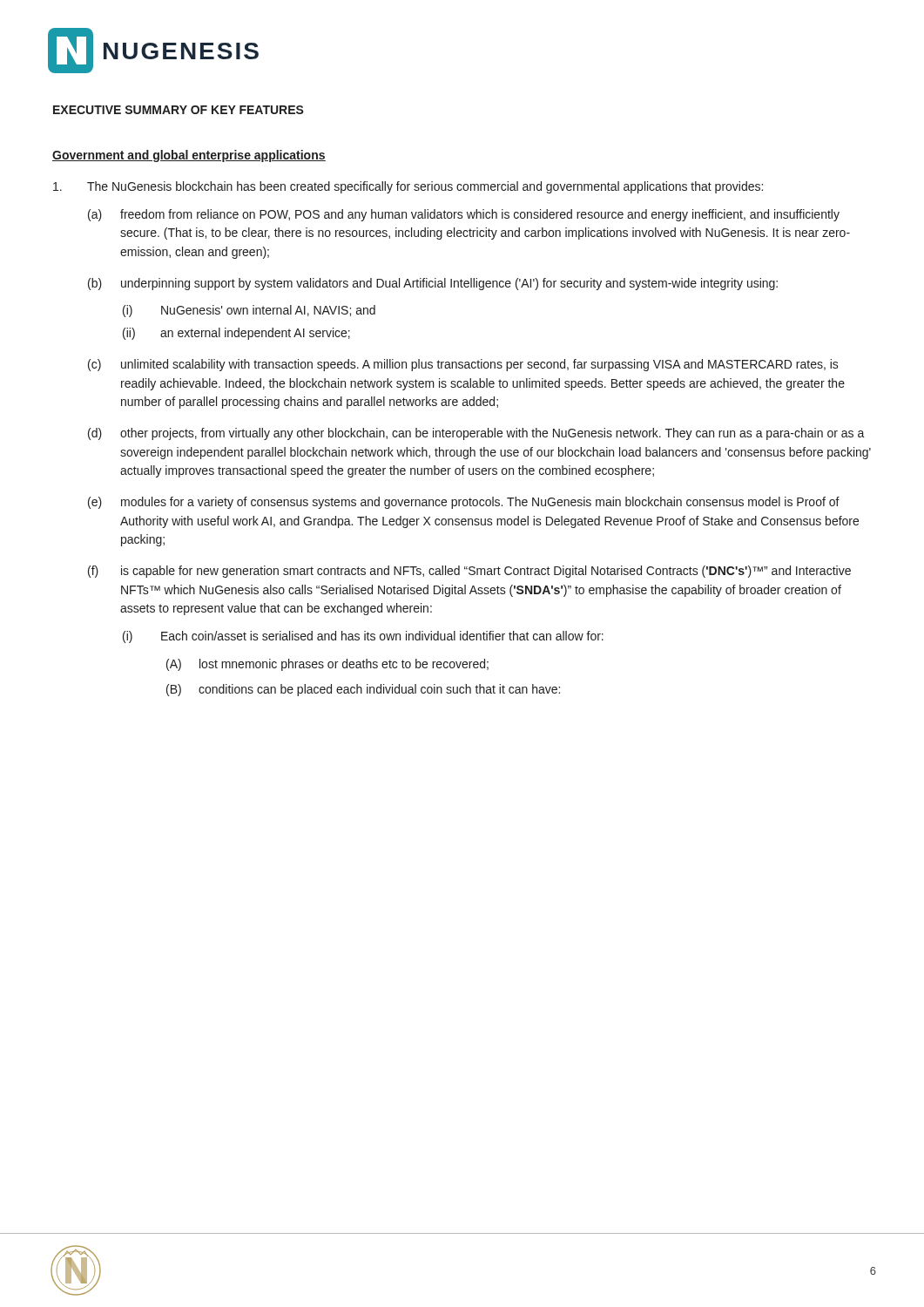
Task: Find the list item that reads "(a) freedom from reliance on POW, POS and"
Action: 479,234
